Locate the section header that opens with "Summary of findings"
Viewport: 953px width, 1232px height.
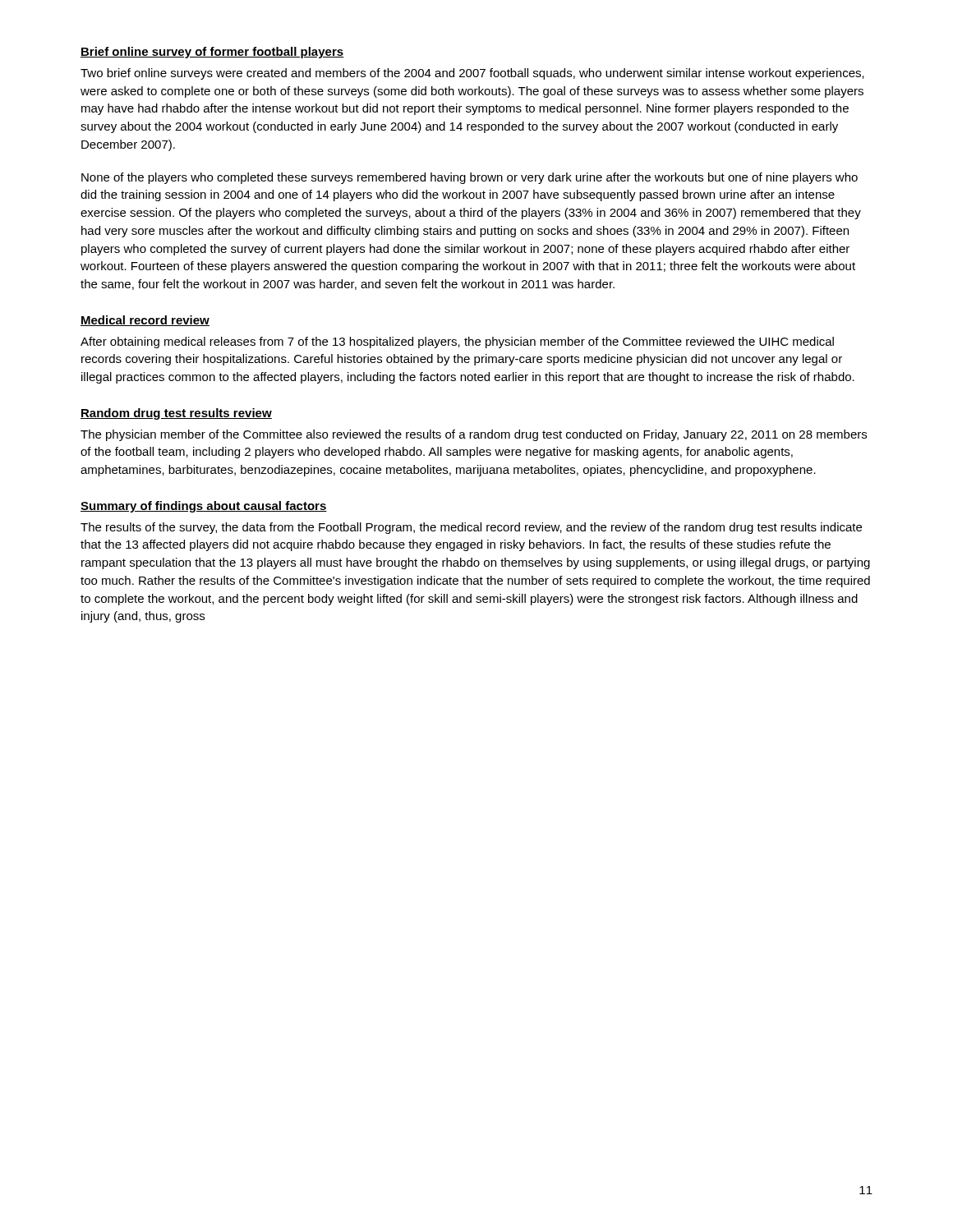point(203,506)
